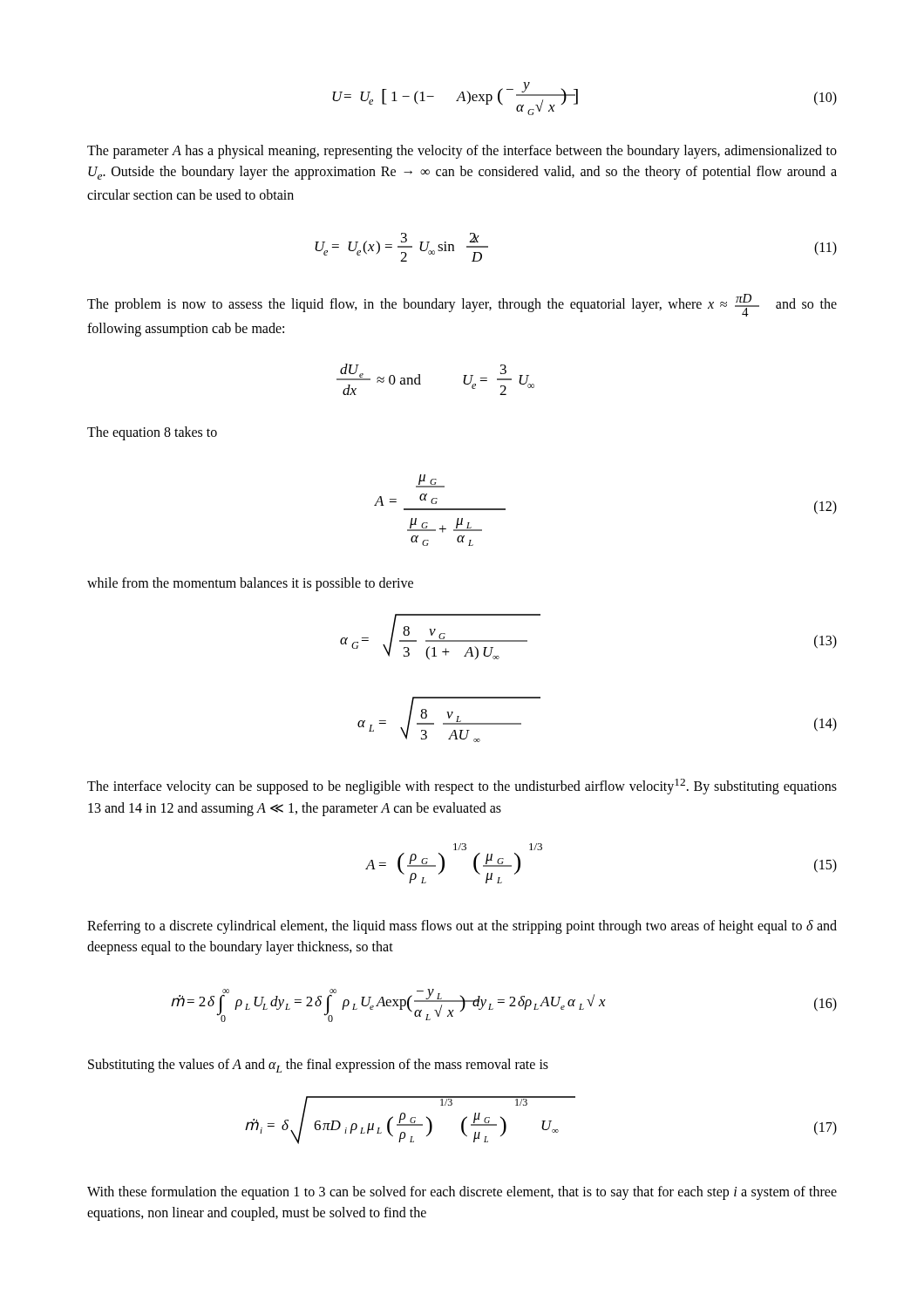This screenshot has width=924, height=1308.
Task: Locate the block of text that opens with "while from the"
Action: pos(250,583)
